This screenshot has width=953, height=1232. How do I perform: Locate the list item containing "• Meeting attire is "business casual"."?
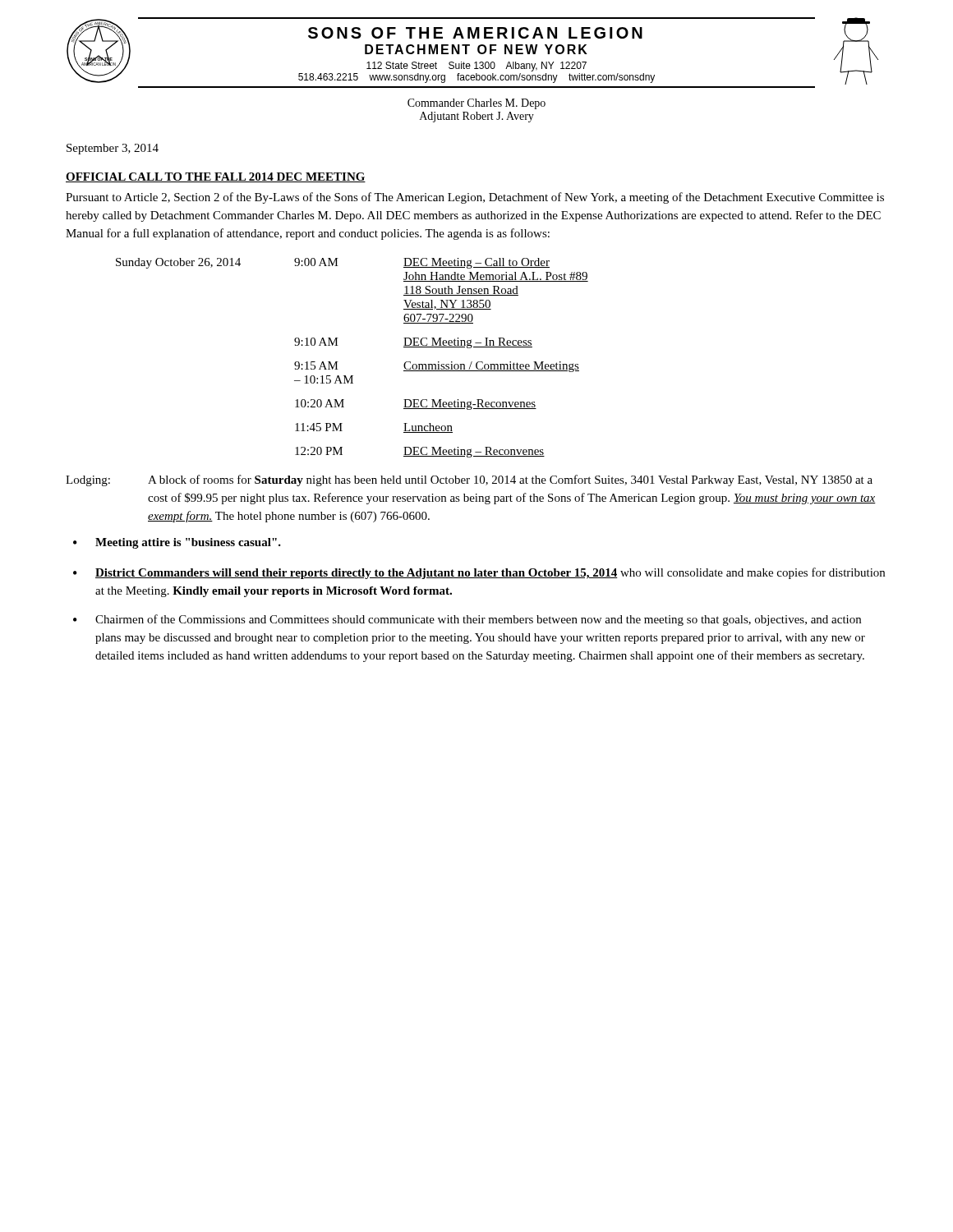pos(177,543)
